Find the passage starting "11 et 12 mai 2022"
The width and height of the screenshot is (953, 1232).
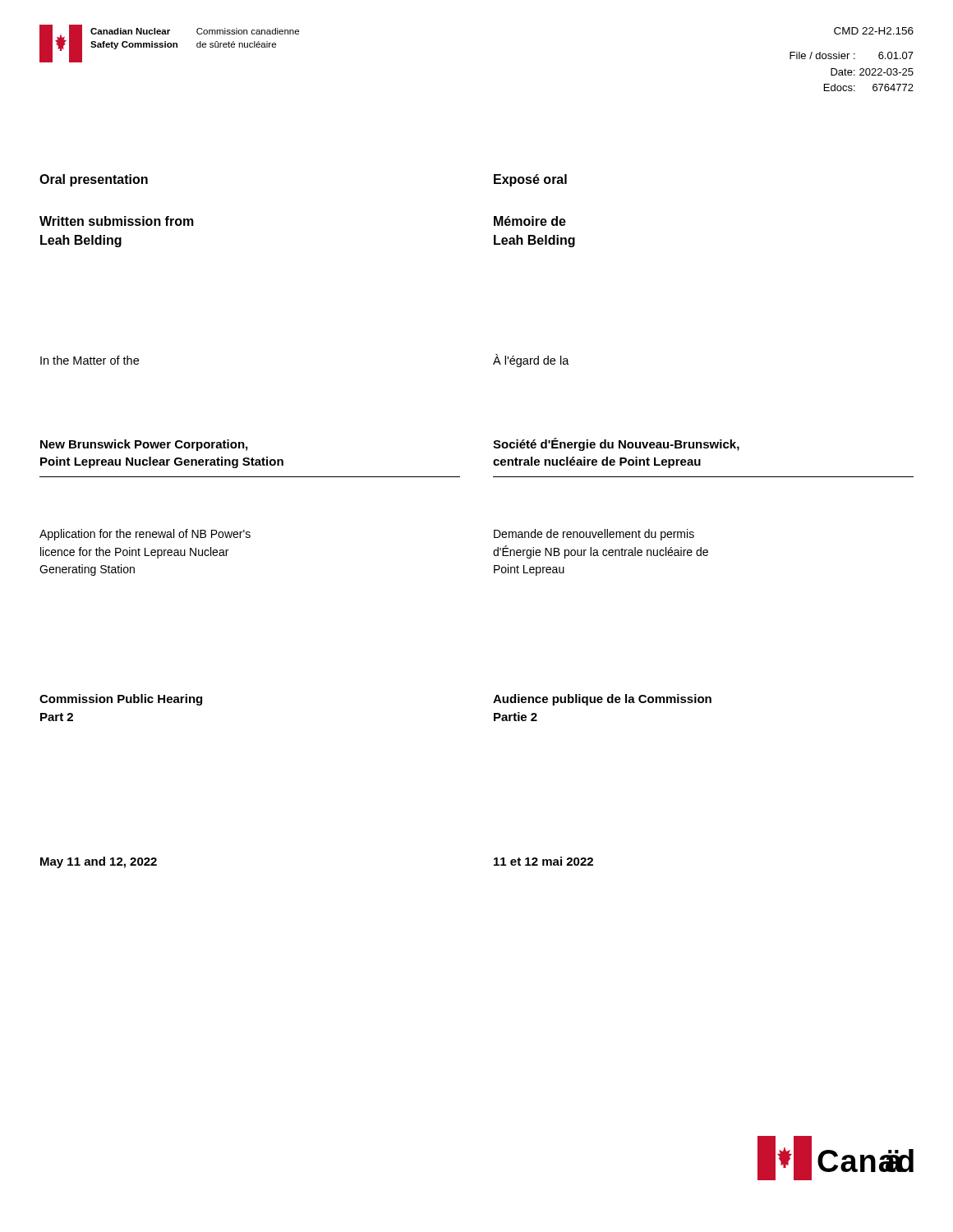click(x=543, y=861)
